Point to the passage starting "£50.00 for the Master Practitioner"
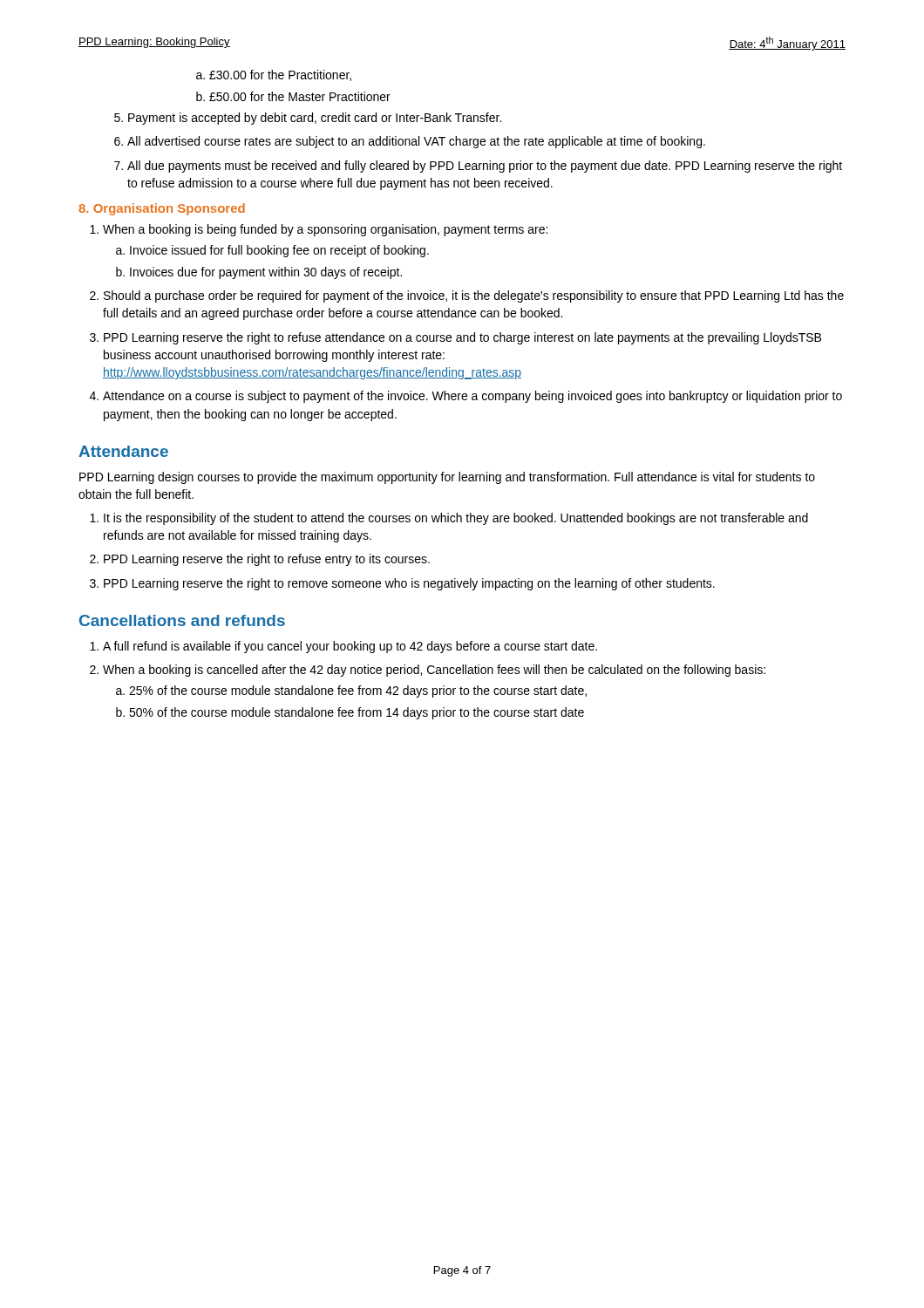924x1308 pixels. (300, 96)
